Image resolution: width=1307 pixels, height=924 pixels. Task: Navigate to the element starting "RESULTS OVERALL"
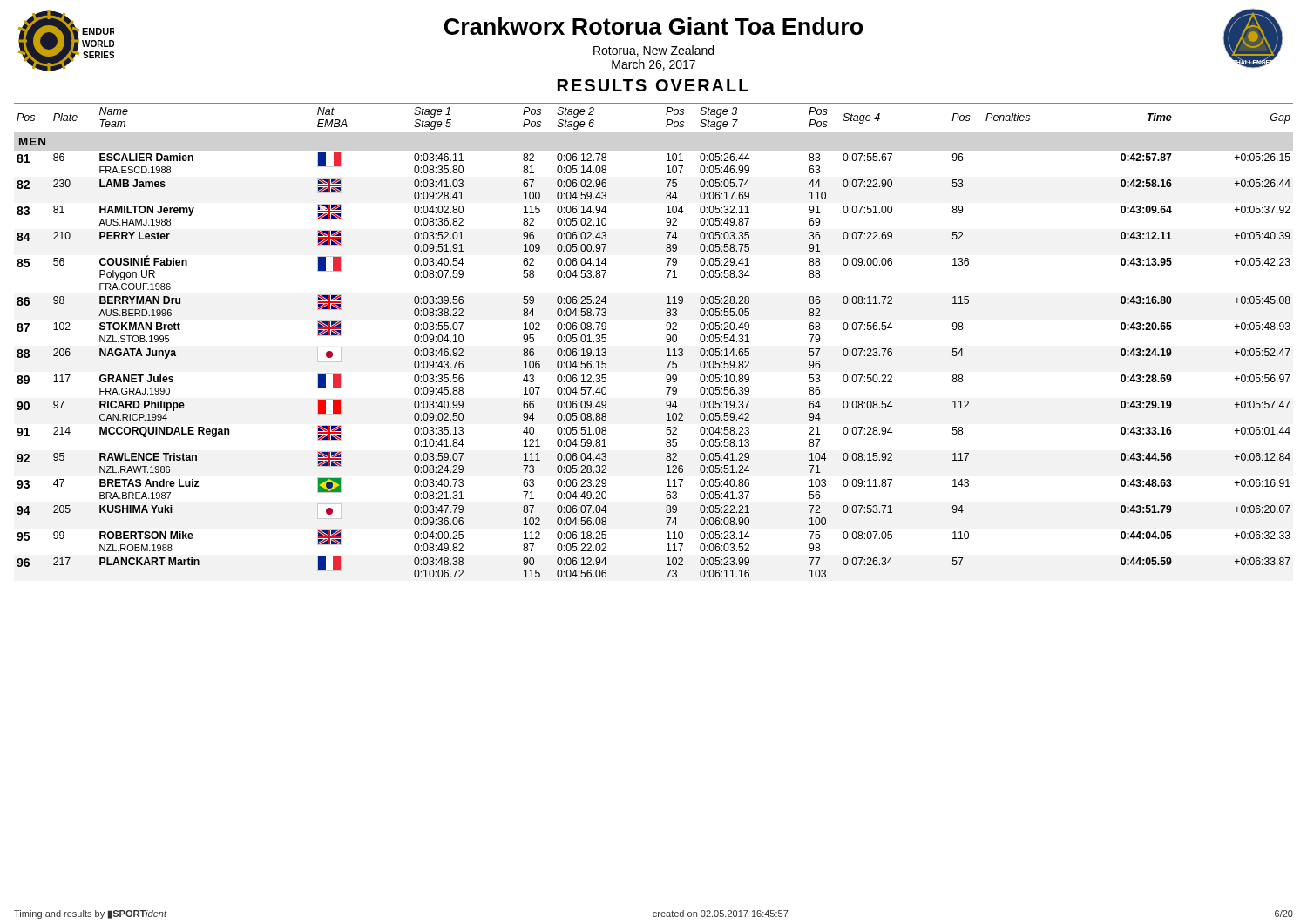click(654, 85)
